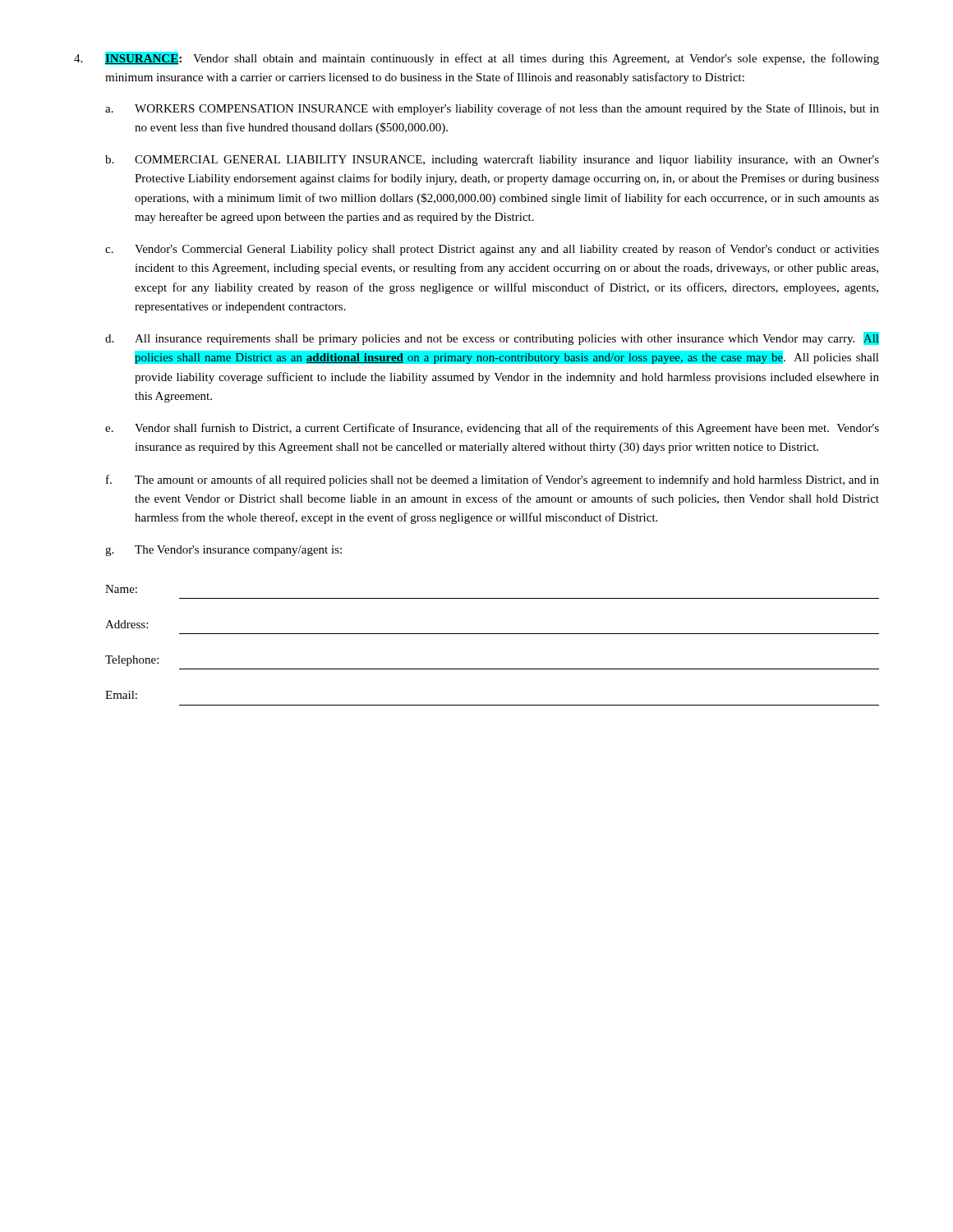
Task: Click the passage that begins "b. COMMERCIAL GENERAL LIABILITY INSURANCE, including"
Action: click(x=492, y=188)
